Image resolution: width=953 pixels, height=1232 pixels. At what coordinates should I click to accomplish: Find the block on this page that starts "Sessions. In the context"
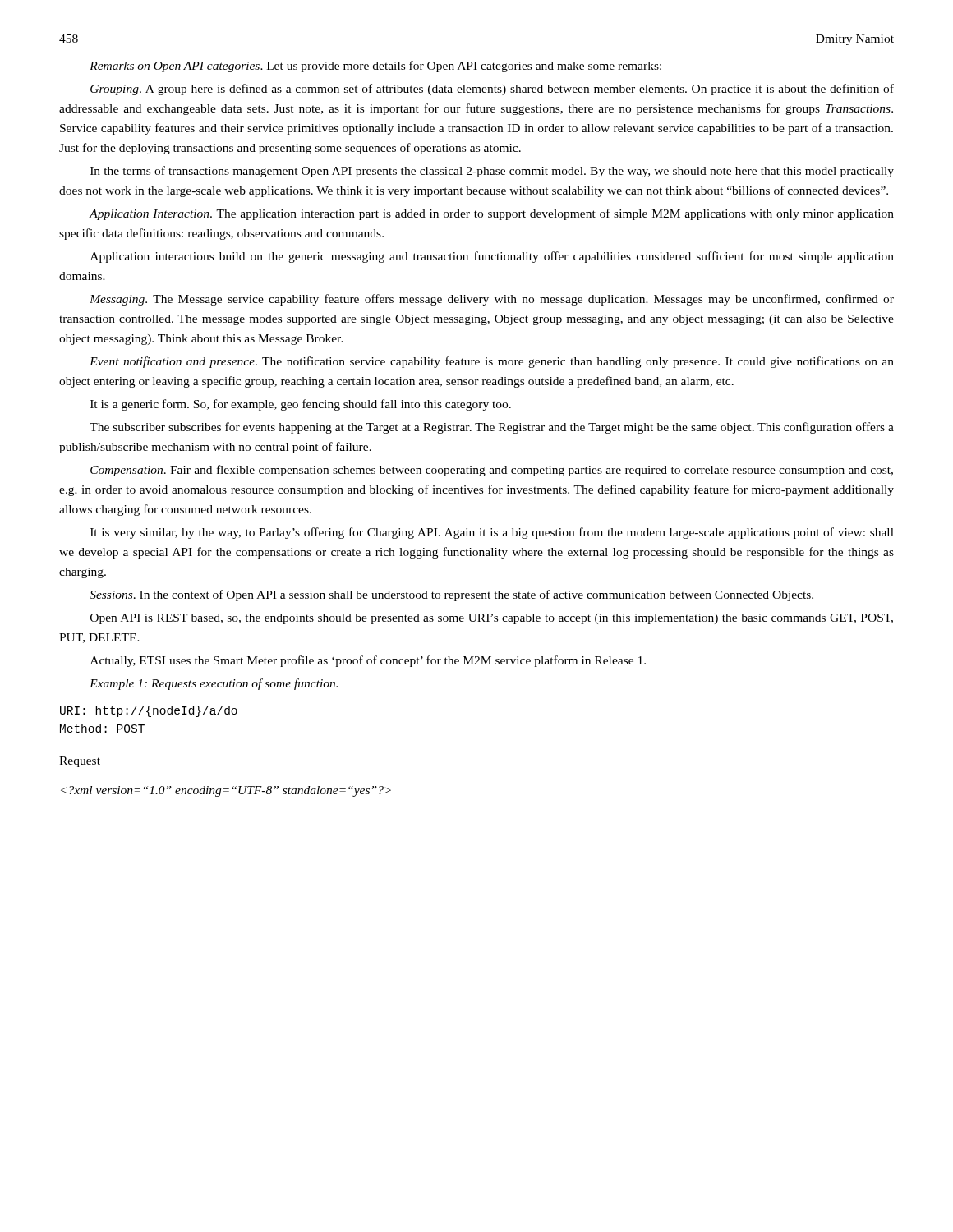click(476, 595)
